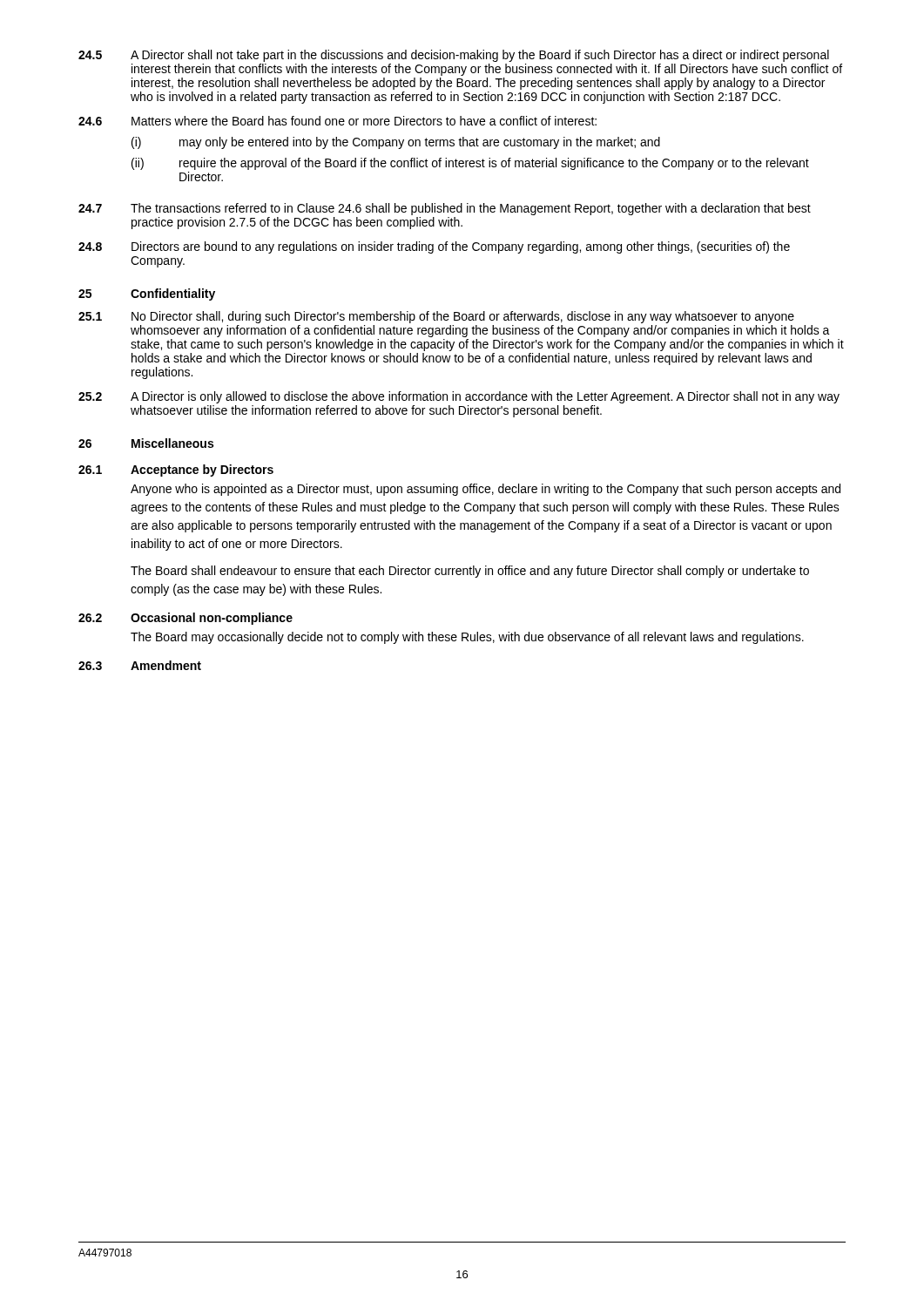Image resolution: width=924 pixels, height=1307 pixels.
Task: Click on the text block starting "24.5 A Director shall not take"
Action: coord(462,76)
